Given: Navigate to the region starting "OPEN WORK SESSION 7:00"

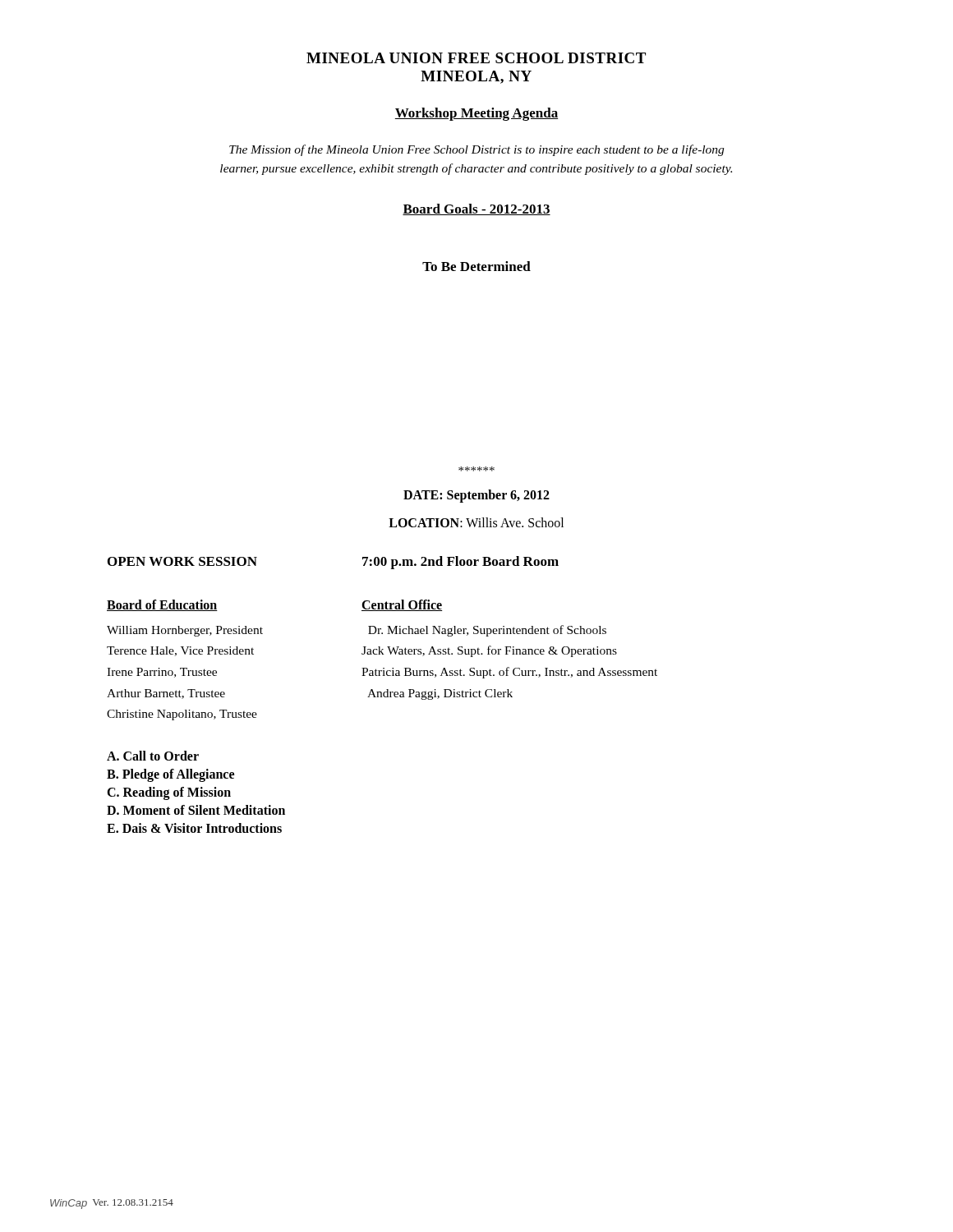Looking at the screenshot, I should pos(185,562).
